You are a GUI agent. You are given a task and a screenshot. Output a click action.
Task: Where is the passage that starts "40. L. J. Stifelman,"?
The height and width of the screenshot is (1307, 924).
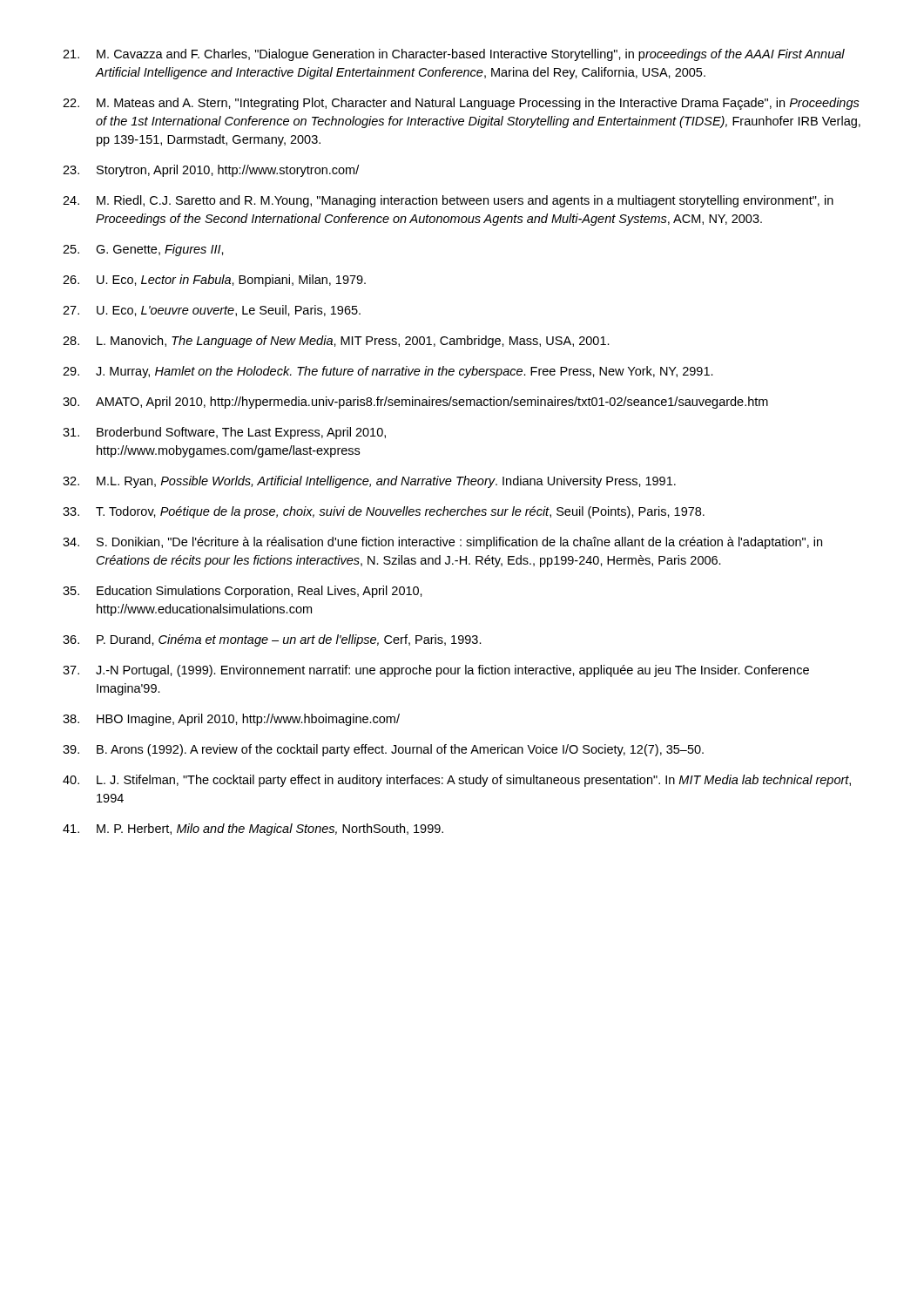point(462,790)
